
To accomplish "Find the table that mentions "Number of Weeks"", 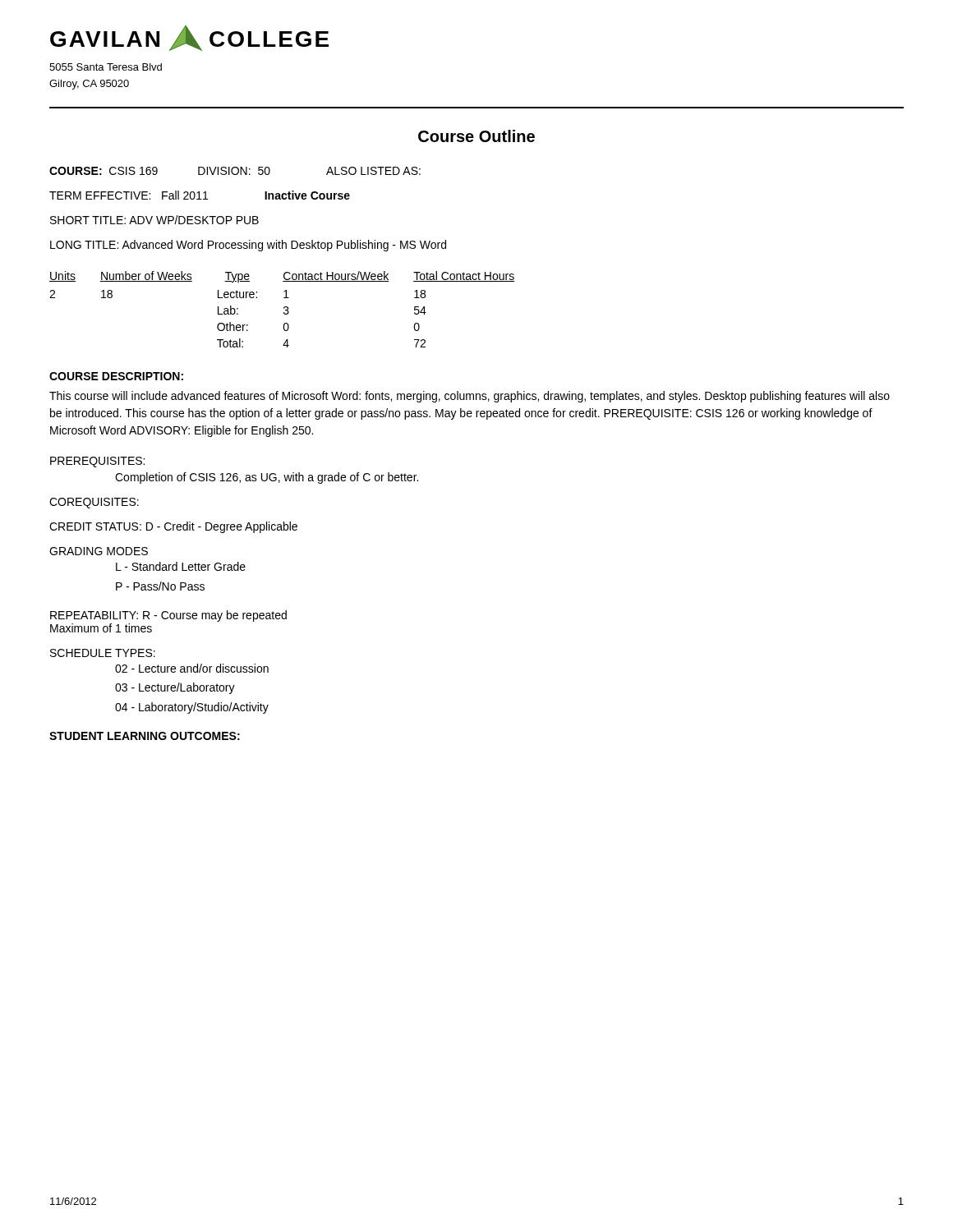I will 476,310.
